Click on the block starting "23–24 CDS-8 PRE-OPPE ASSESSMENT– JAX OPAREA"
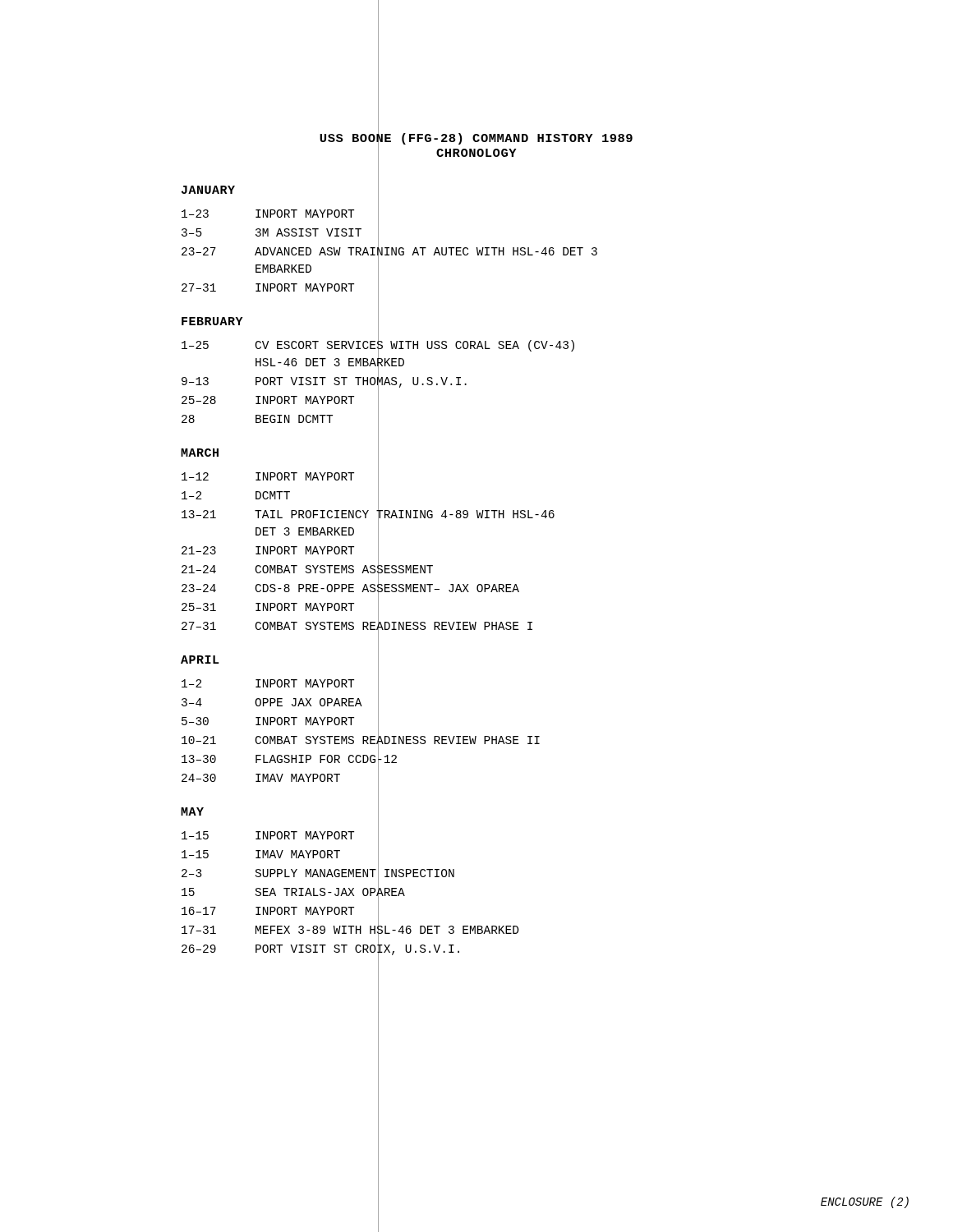Viewport: 953px width, 1232px height. click(x=476, y=590)
